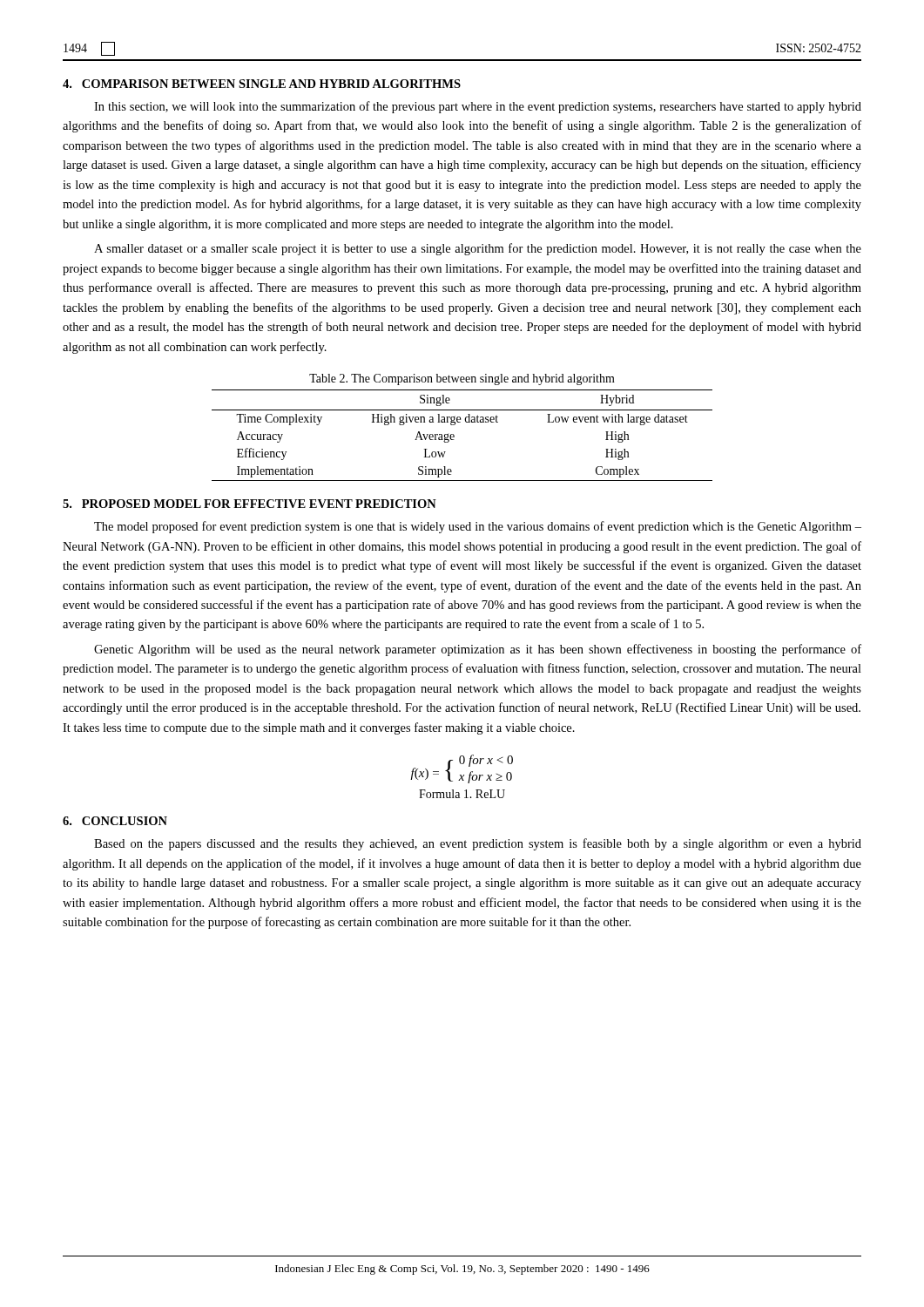Locate the region starting "Genetic Algorithm will be"
Viewport: 924px width, 1307px height.
coord(462,688)
